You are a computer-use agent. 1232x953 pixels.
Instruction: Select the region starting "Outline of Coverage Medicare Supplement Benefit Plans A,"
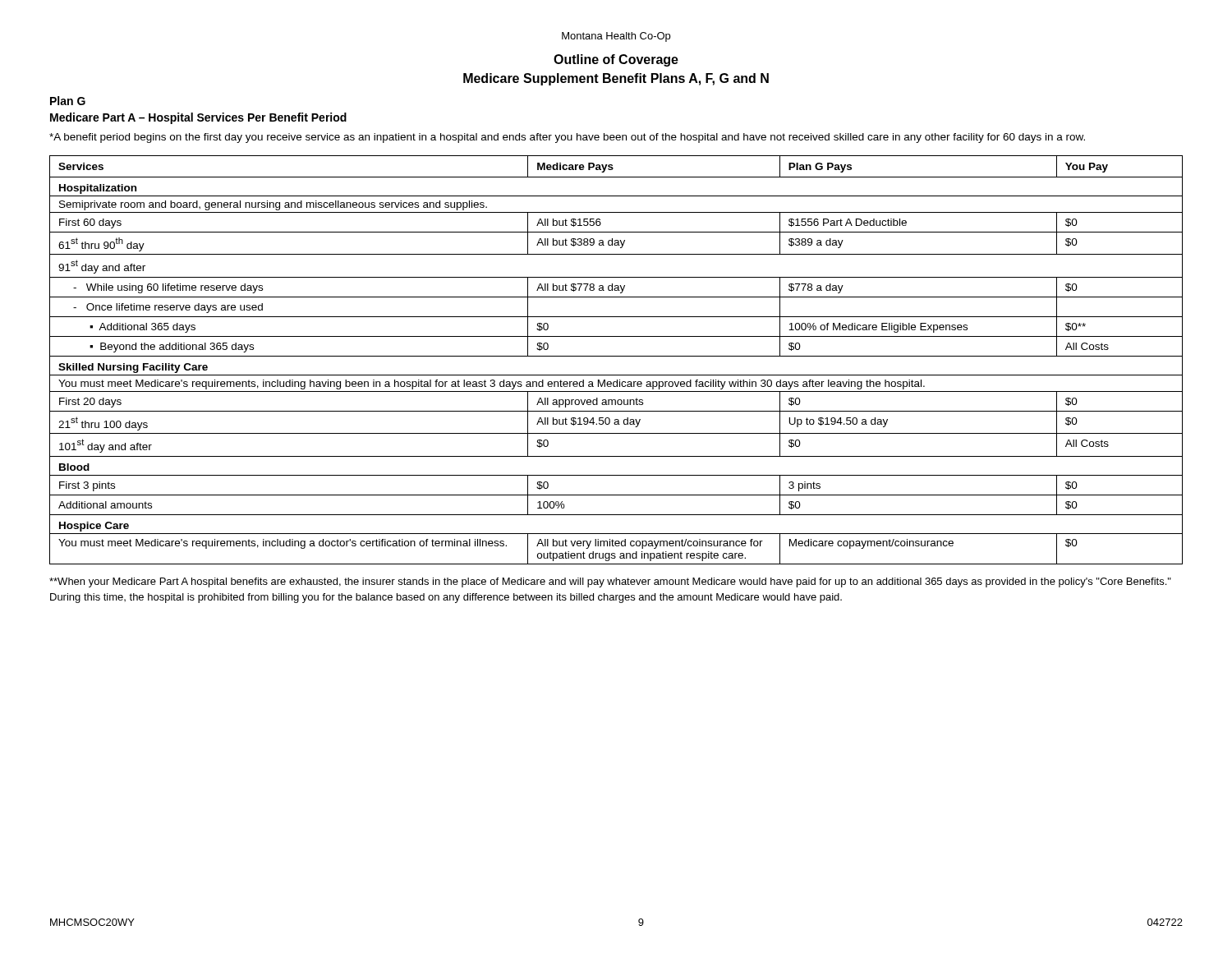point(616,69)
